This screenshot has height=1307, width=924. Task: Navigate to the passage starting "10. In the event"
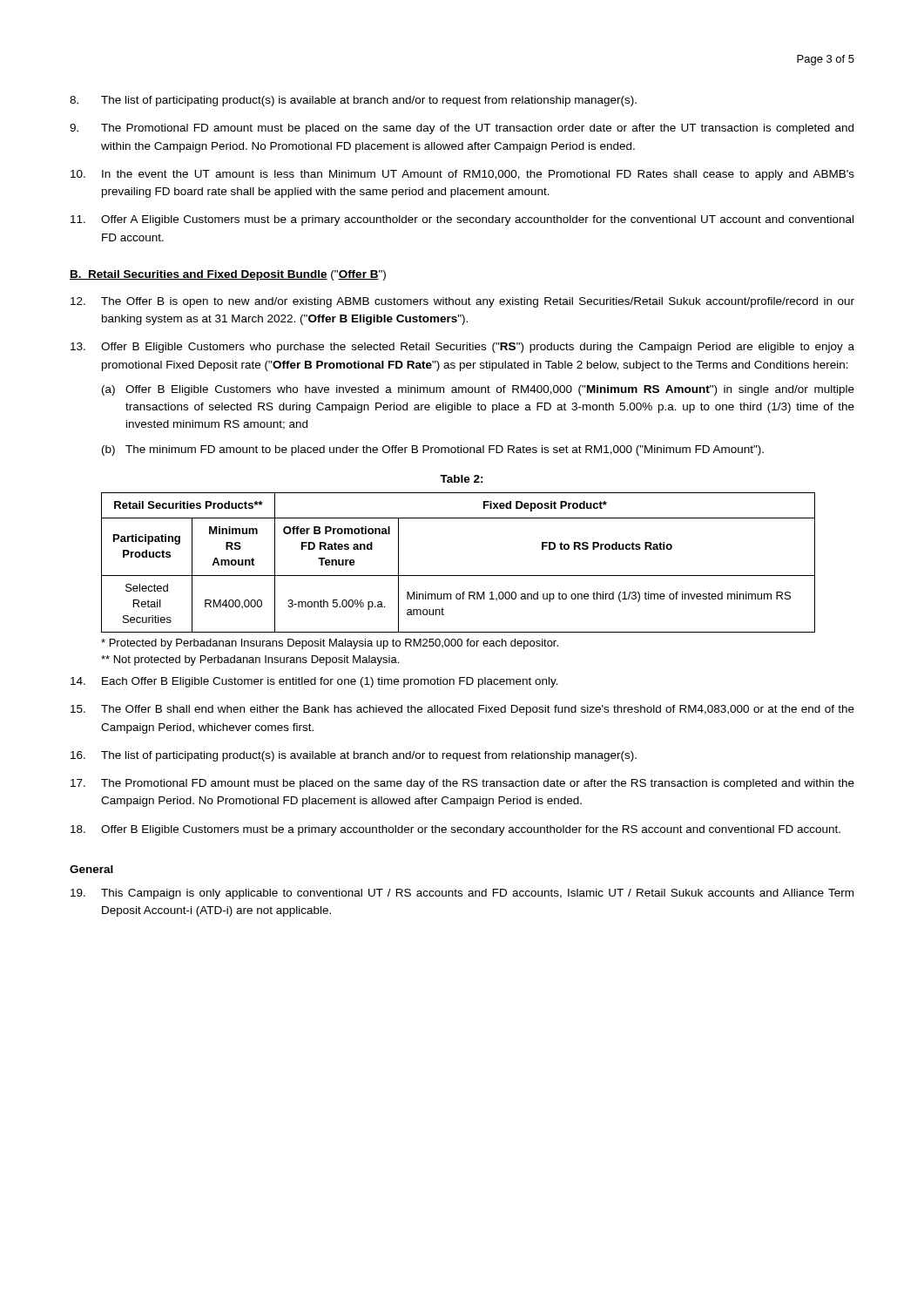462,183
